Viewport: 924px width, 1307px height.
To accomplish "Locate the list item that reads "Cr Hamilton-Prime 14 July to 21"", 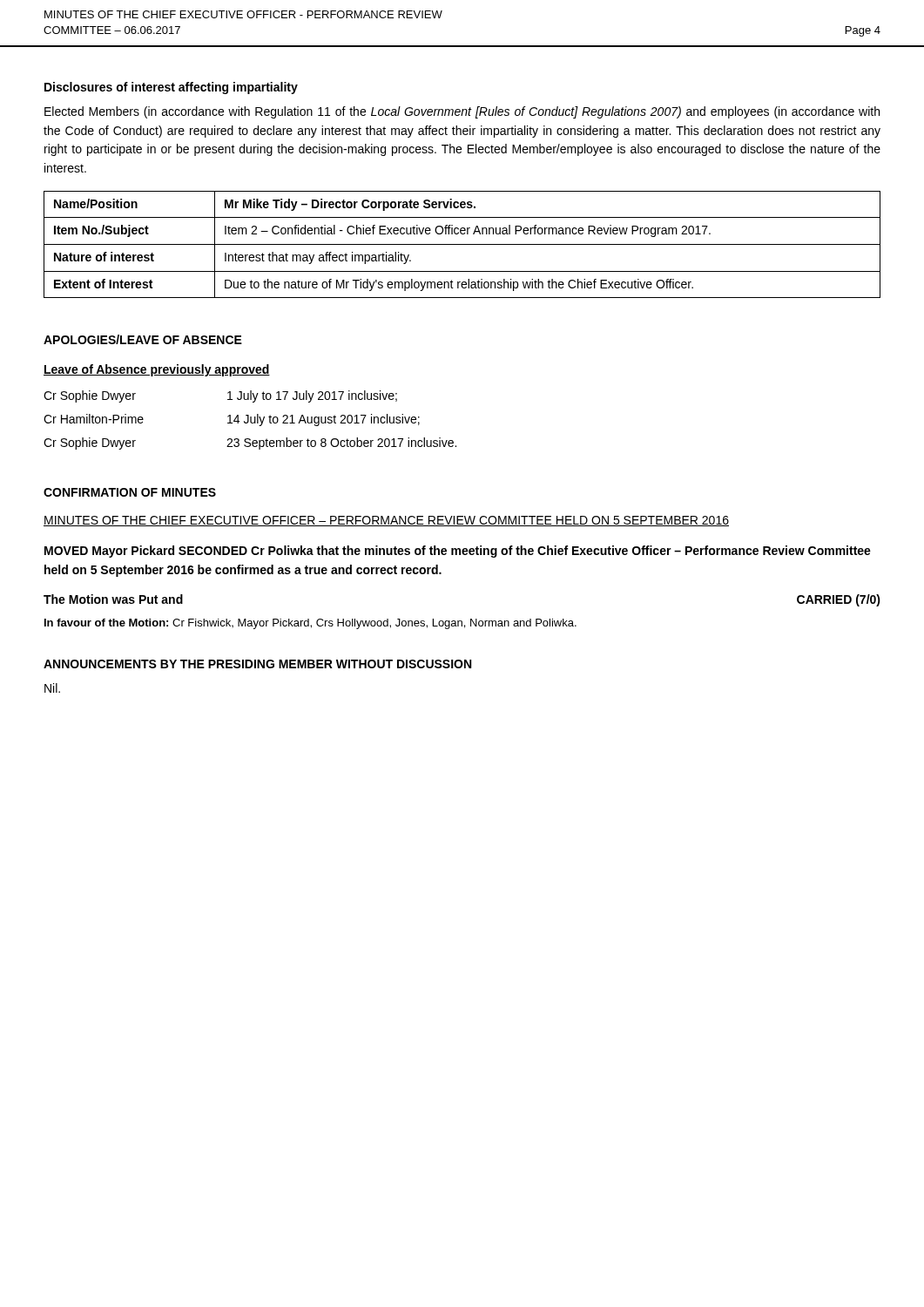I will click(232, 420).
